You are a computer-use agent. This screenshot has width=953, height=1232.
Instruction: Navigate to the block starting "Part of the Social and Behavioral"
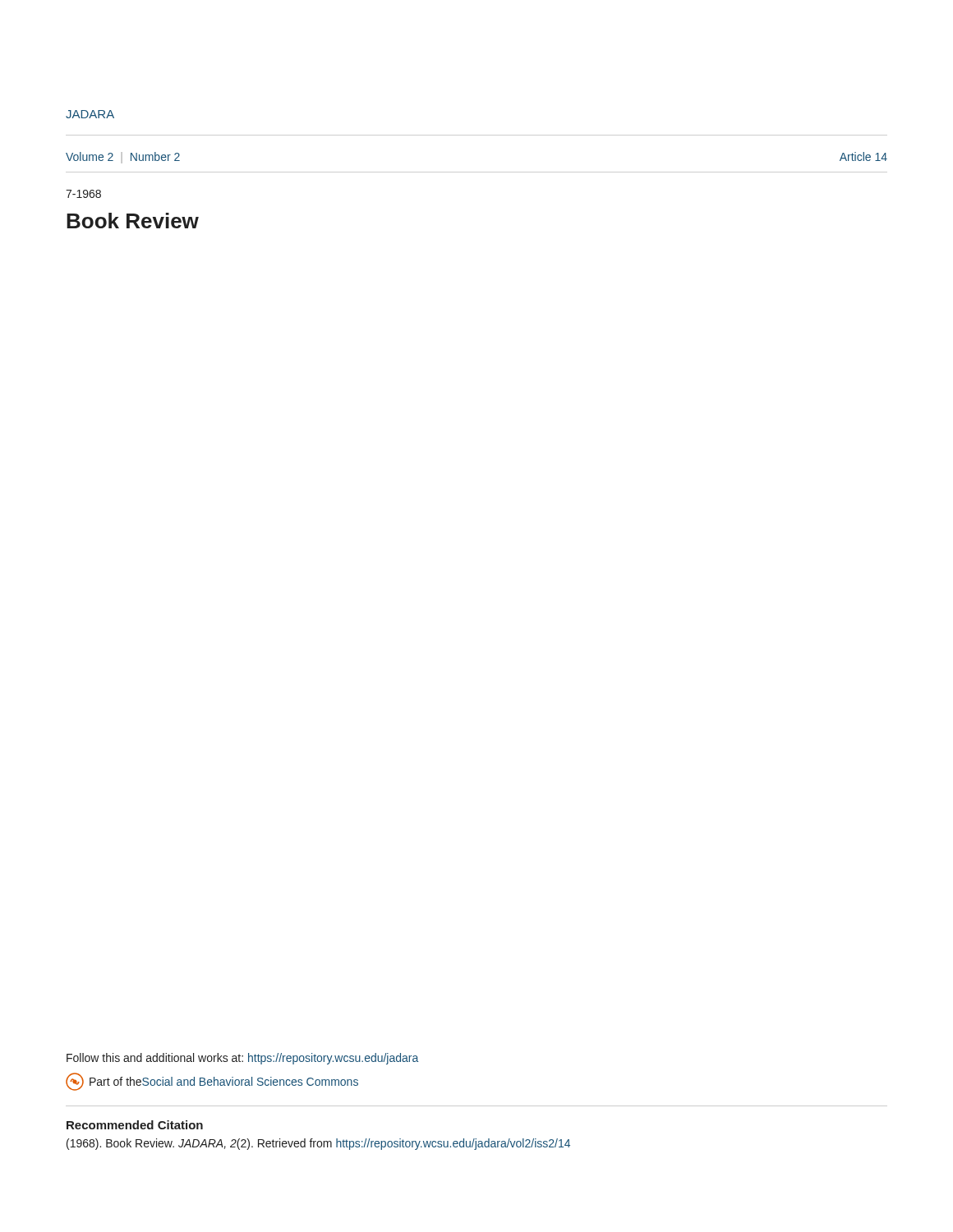pos(212,1082)
